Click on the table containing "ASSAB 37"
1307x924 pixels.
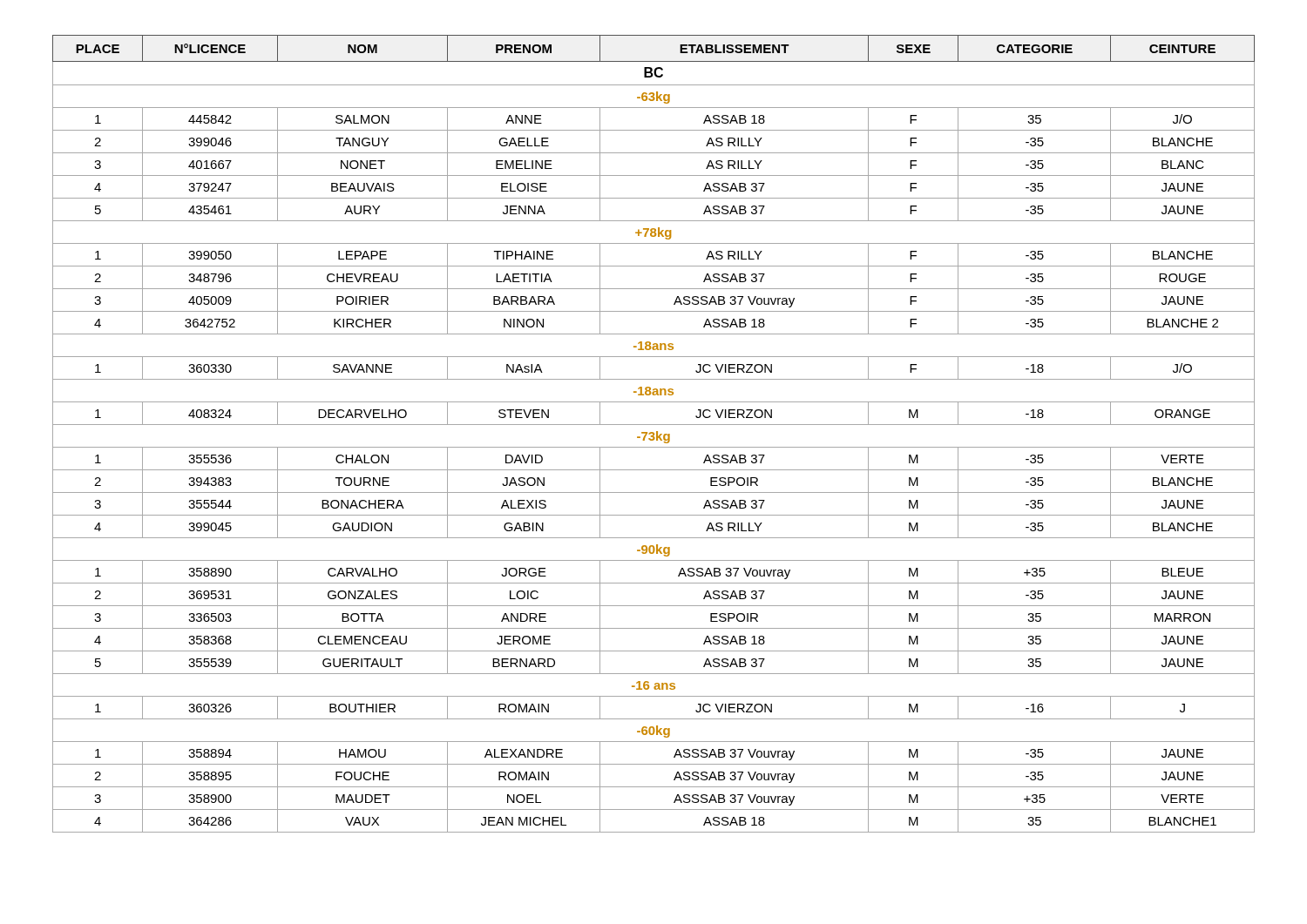coord(654,434)
